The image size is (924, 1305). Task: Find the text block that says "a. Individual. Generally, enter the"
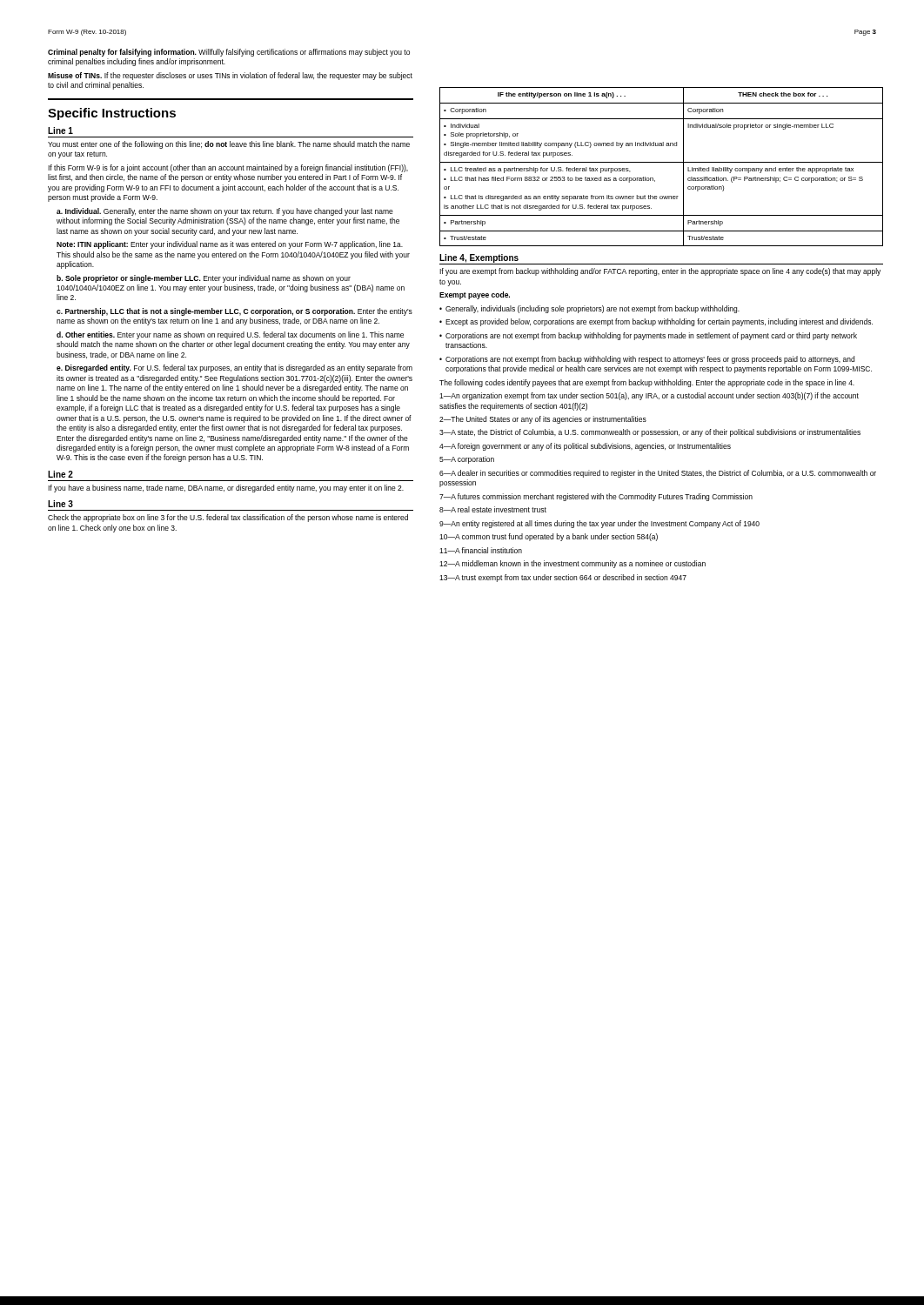235,222
